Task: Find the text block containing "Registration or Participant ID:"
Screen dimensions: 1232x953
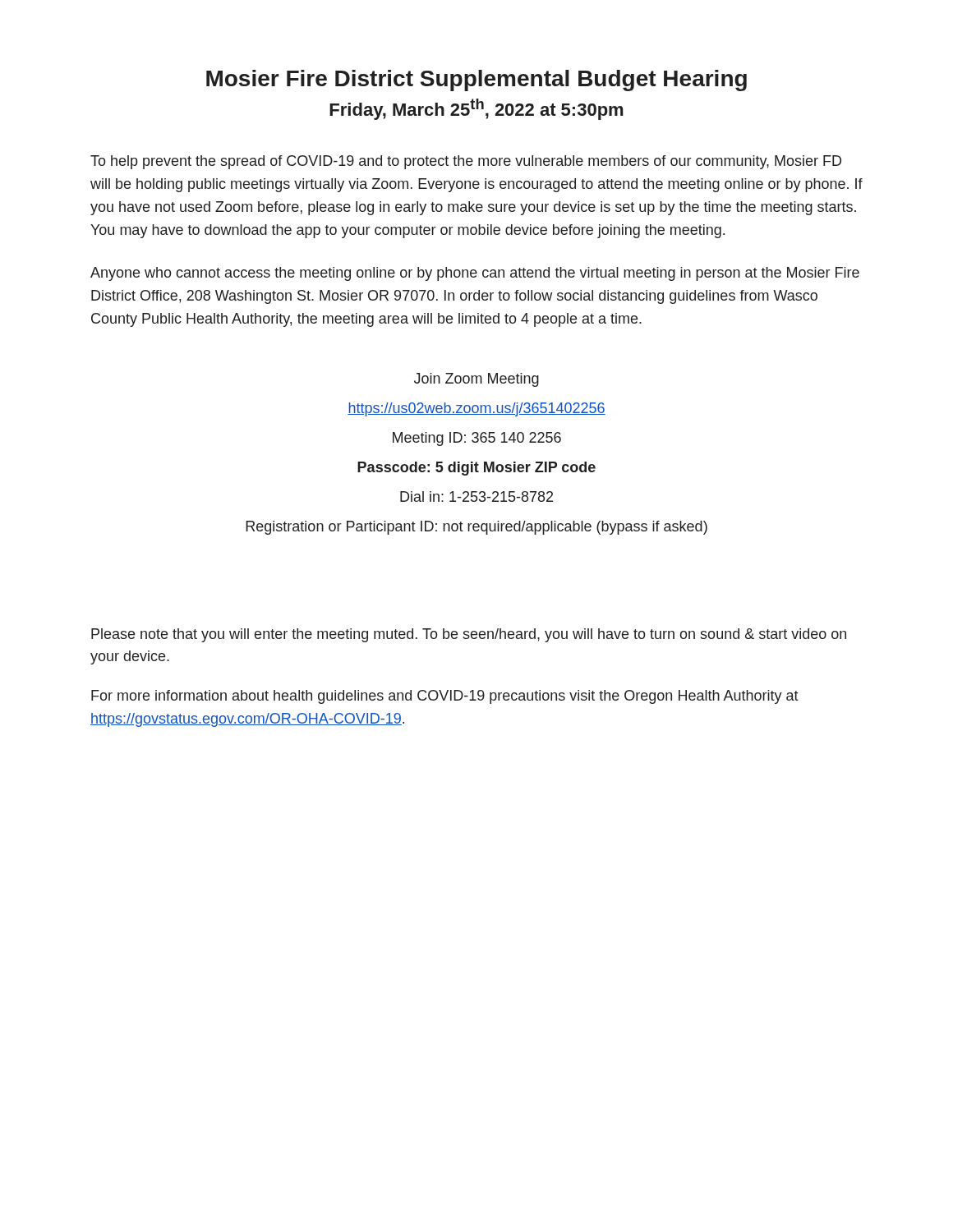Action: (x=476, y=526)
